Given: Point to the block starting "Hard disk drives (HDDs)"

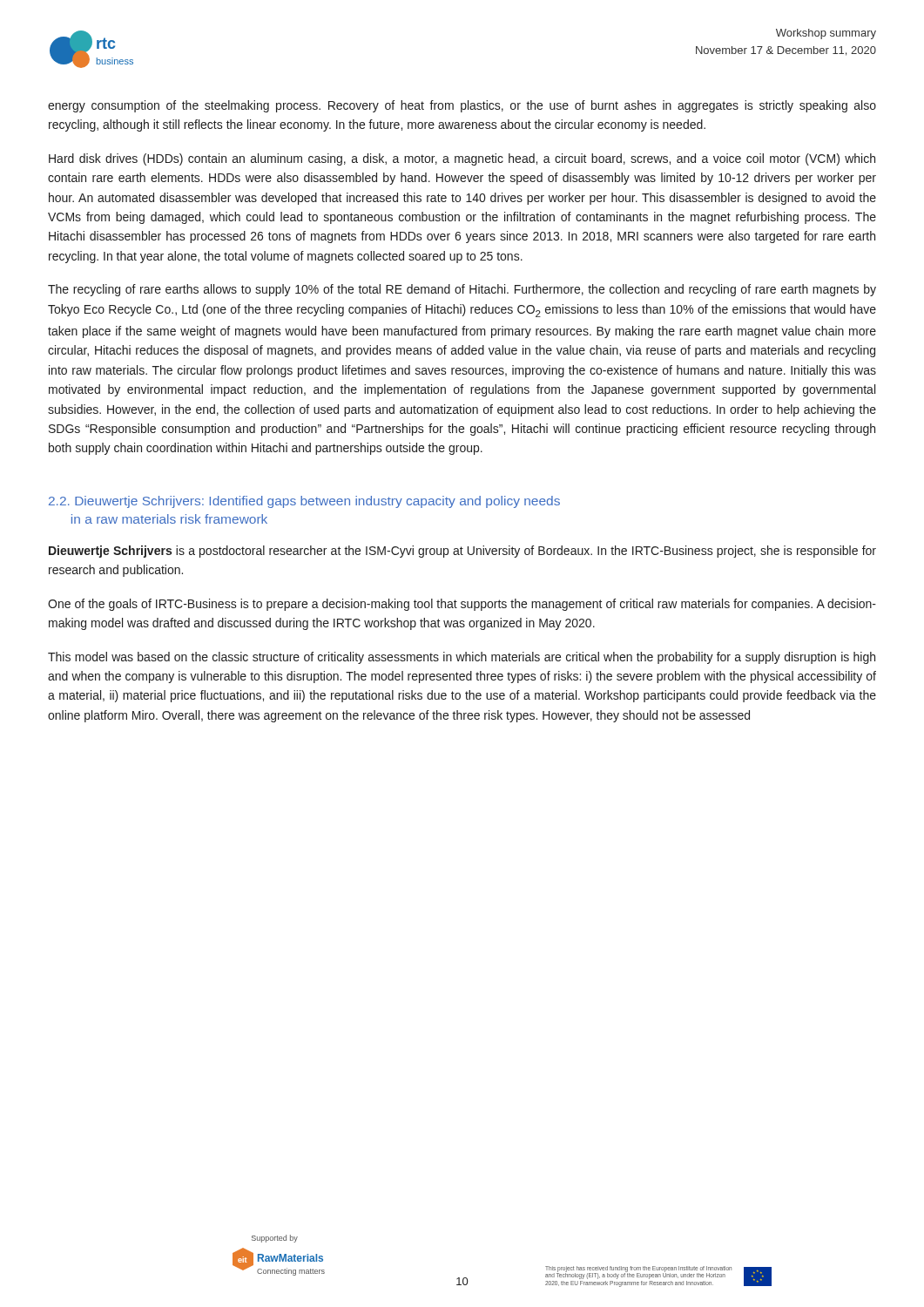Looking at the screenshot, I should pyautogui.click(x=462, y=207).
